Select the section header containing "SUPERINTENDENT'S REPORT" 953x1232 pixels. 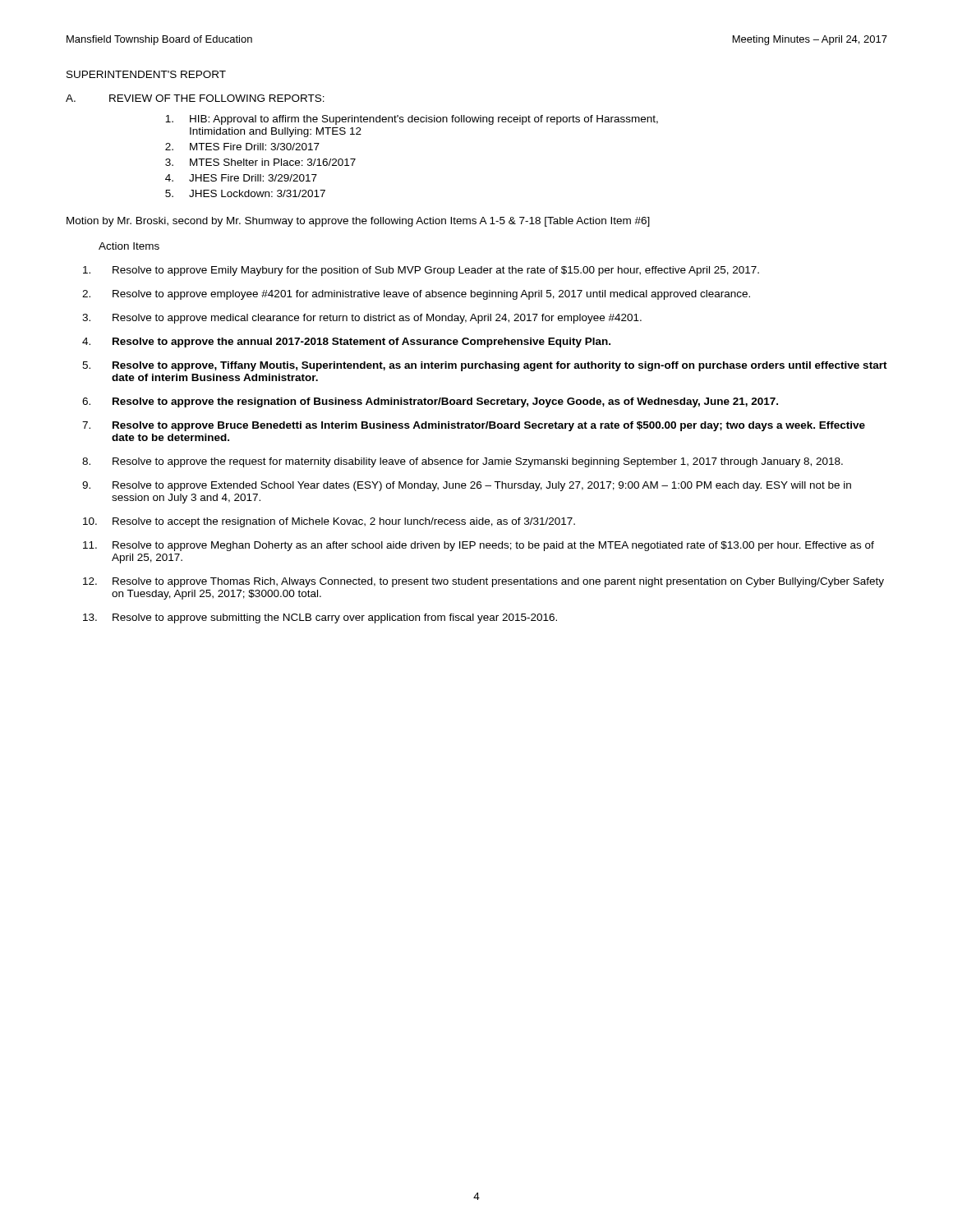(x=146, y=74)
